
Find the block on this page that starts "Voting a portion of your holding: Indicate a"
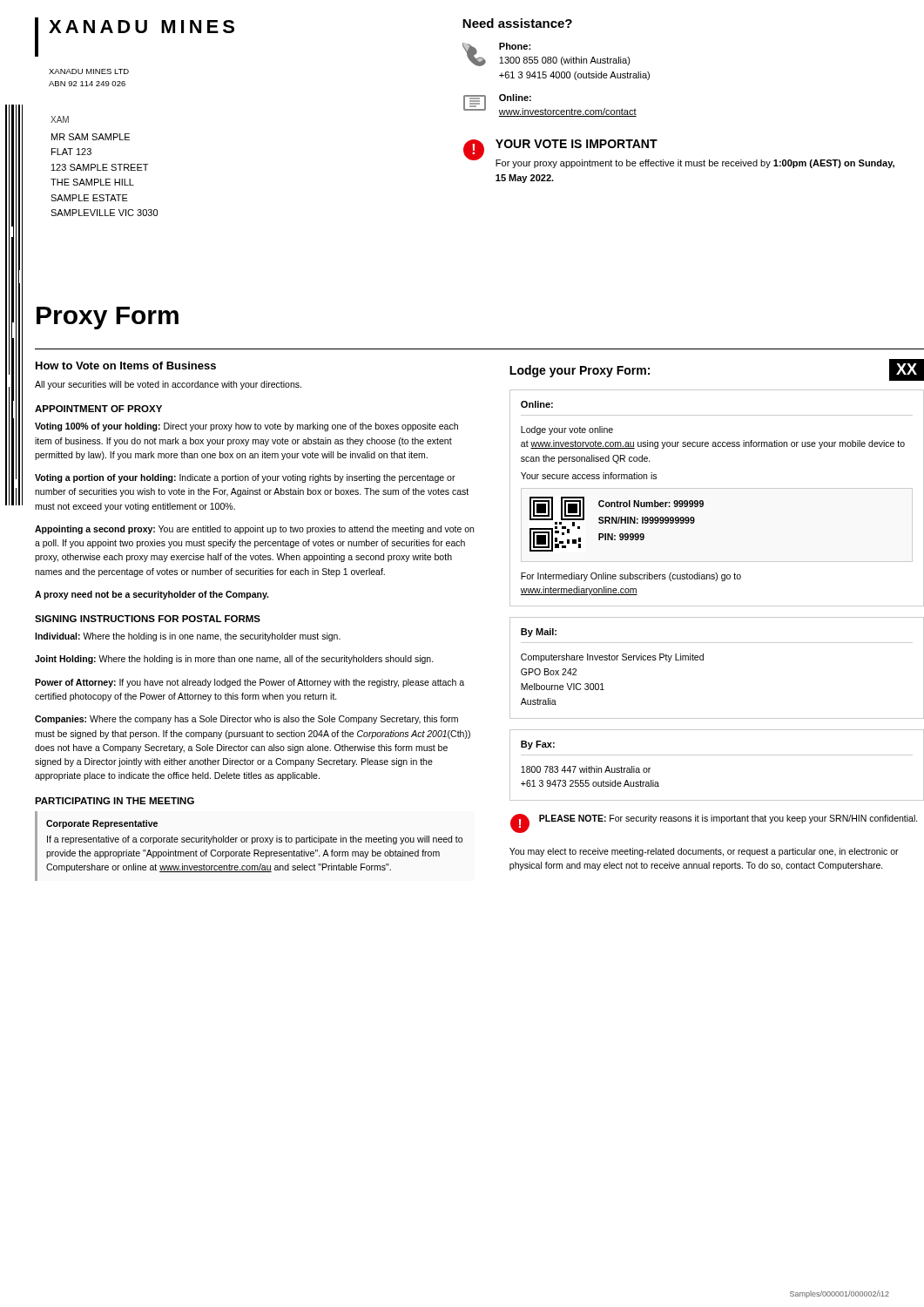(x=252, y=492)
